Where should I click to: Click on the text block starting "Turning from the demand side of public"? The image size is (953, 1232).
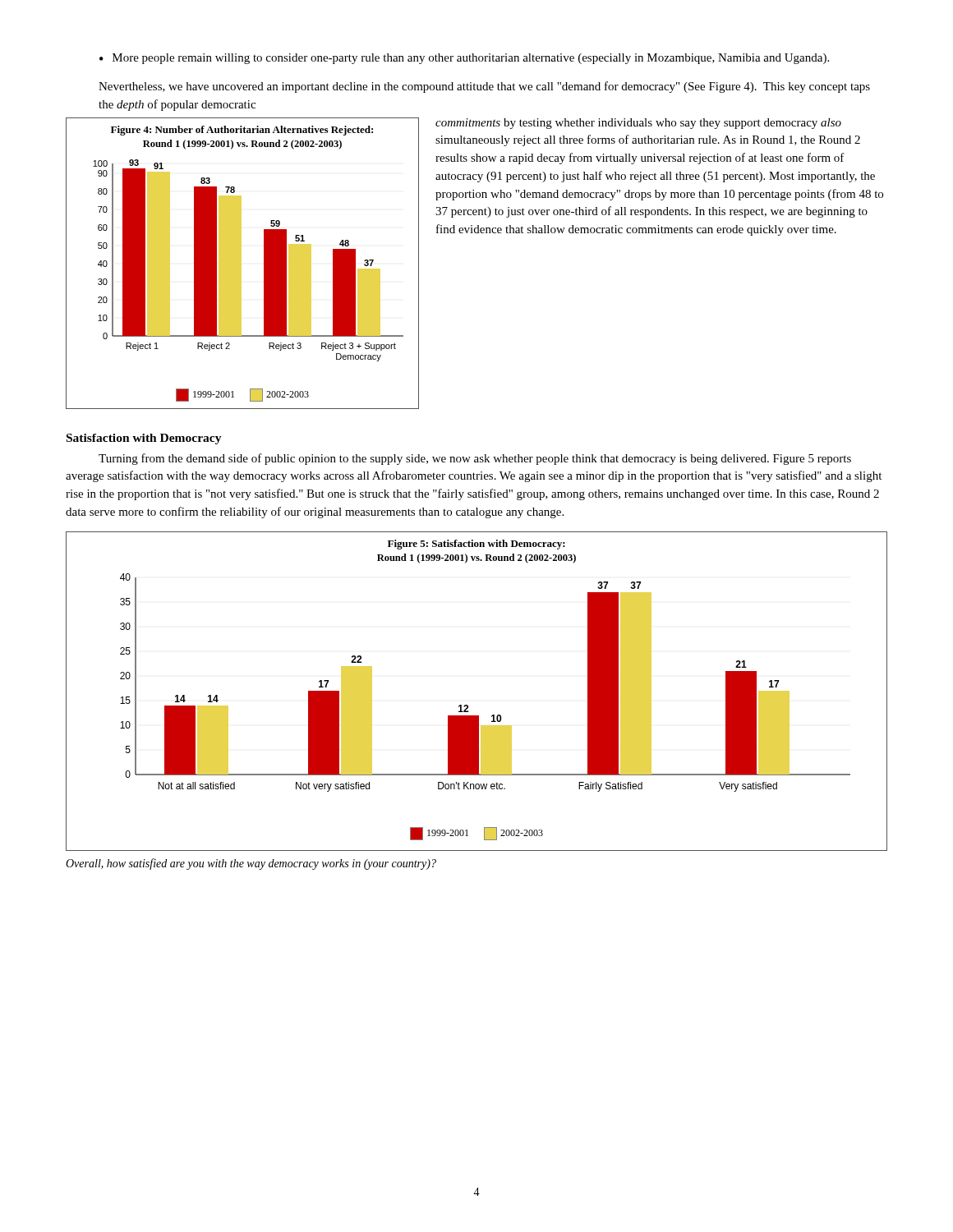(474, 485)
